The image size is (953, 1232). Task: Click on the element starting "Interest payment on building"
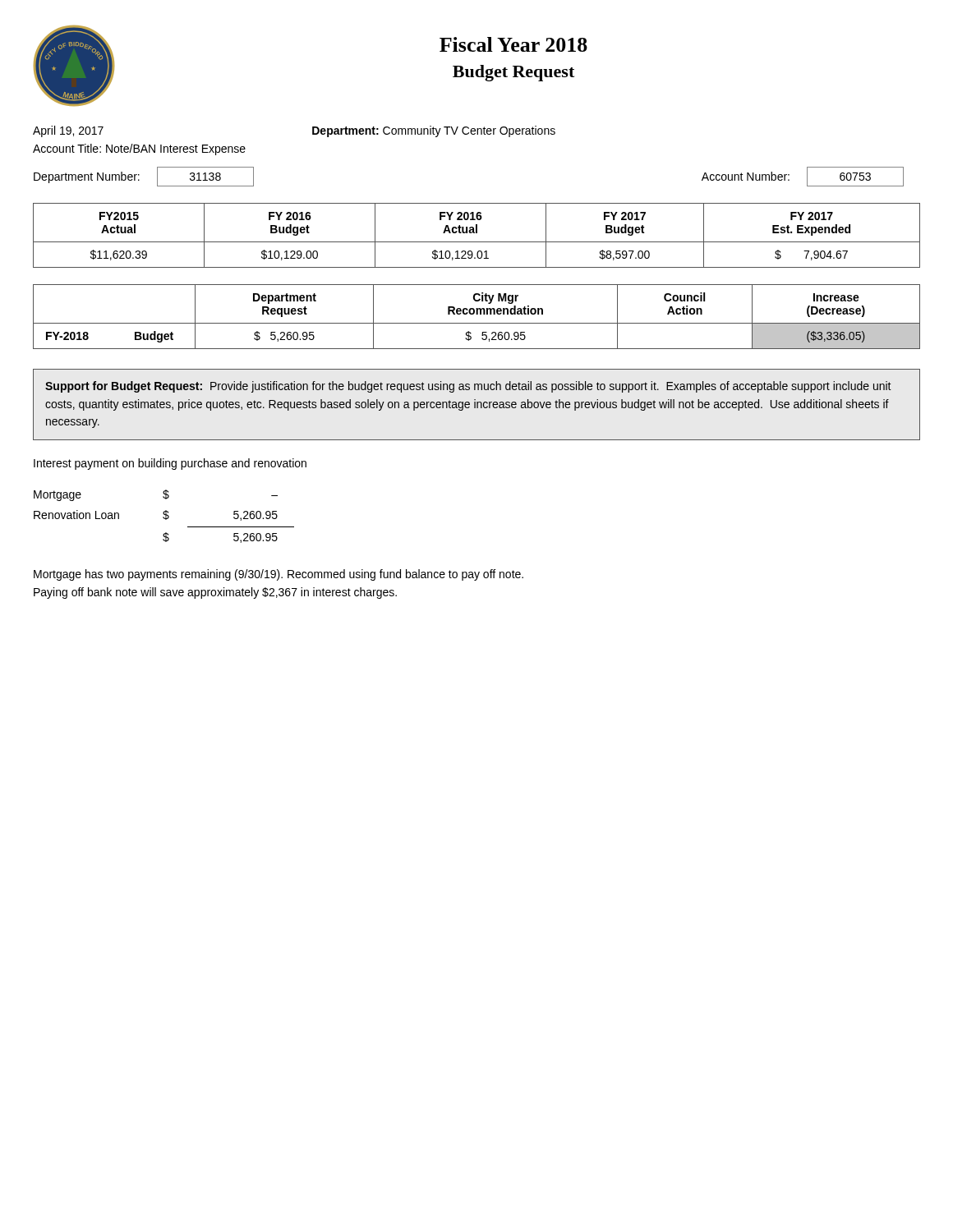click(170, 463)
